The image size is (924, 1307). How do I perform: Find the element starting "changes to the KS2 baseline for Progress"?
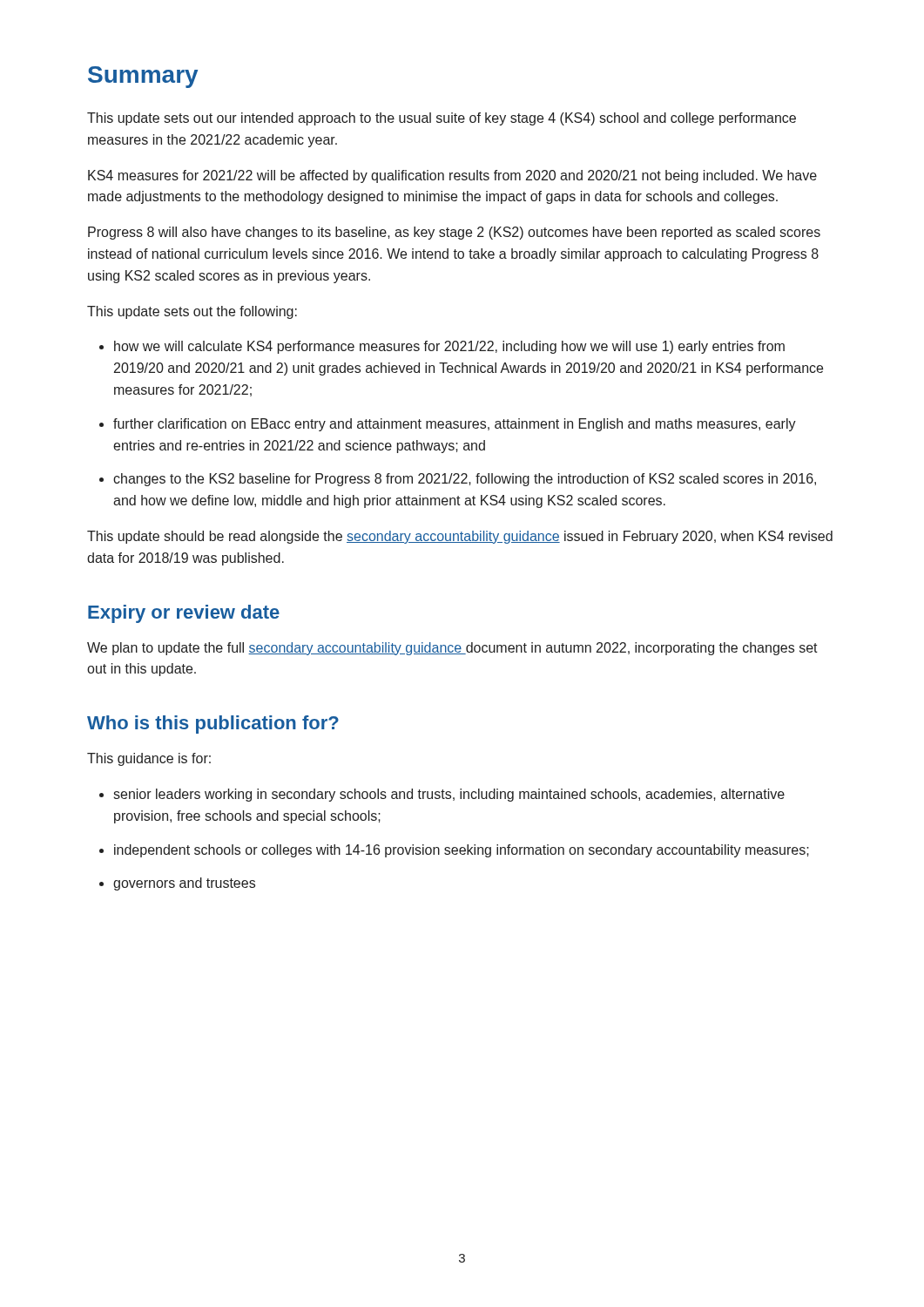pos(465,490)
